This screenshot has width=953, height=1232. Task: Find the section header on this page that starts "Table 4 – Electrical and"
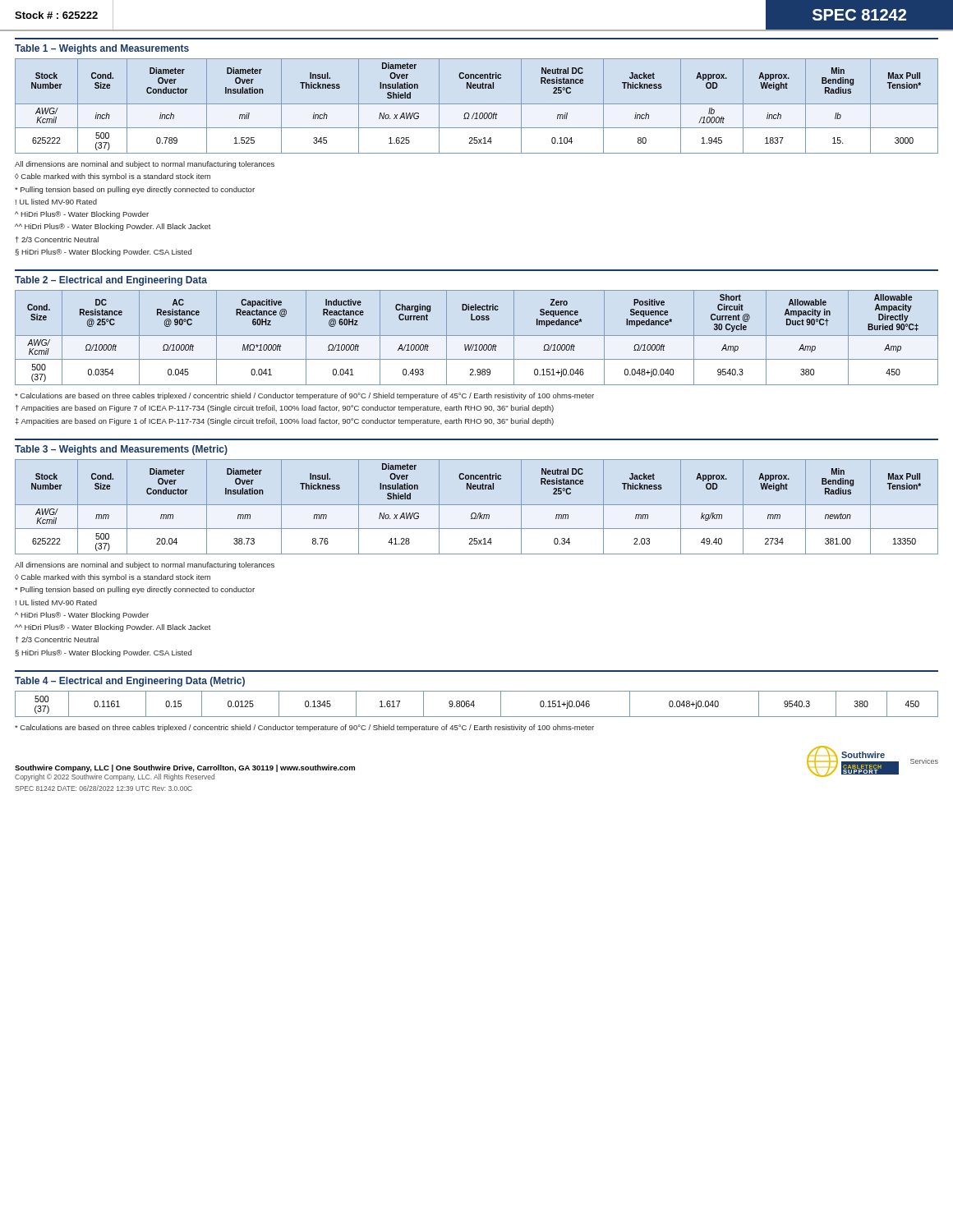click(x=130, y=681)
